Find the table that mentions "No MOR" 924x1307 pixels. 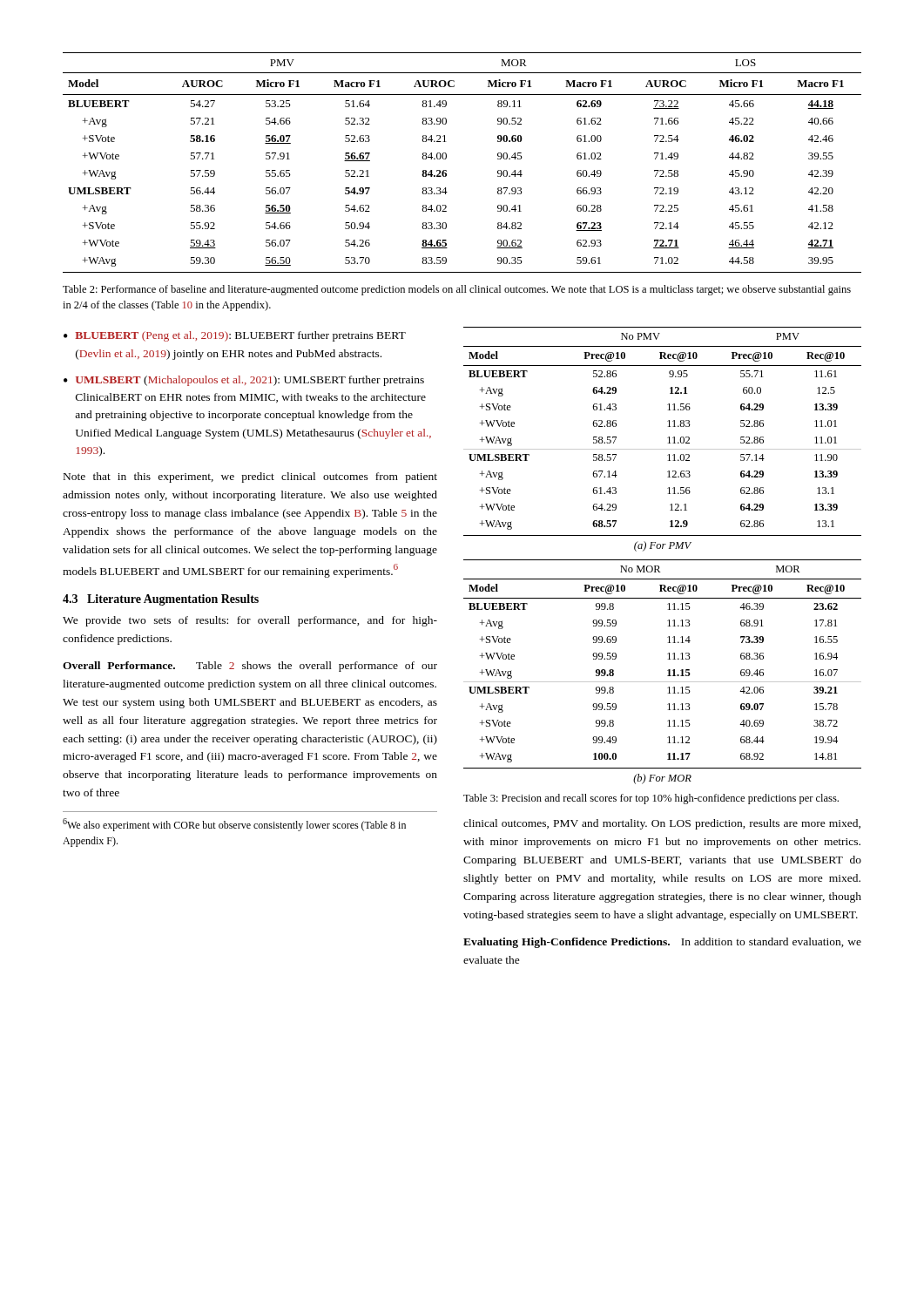coord(662,664)
